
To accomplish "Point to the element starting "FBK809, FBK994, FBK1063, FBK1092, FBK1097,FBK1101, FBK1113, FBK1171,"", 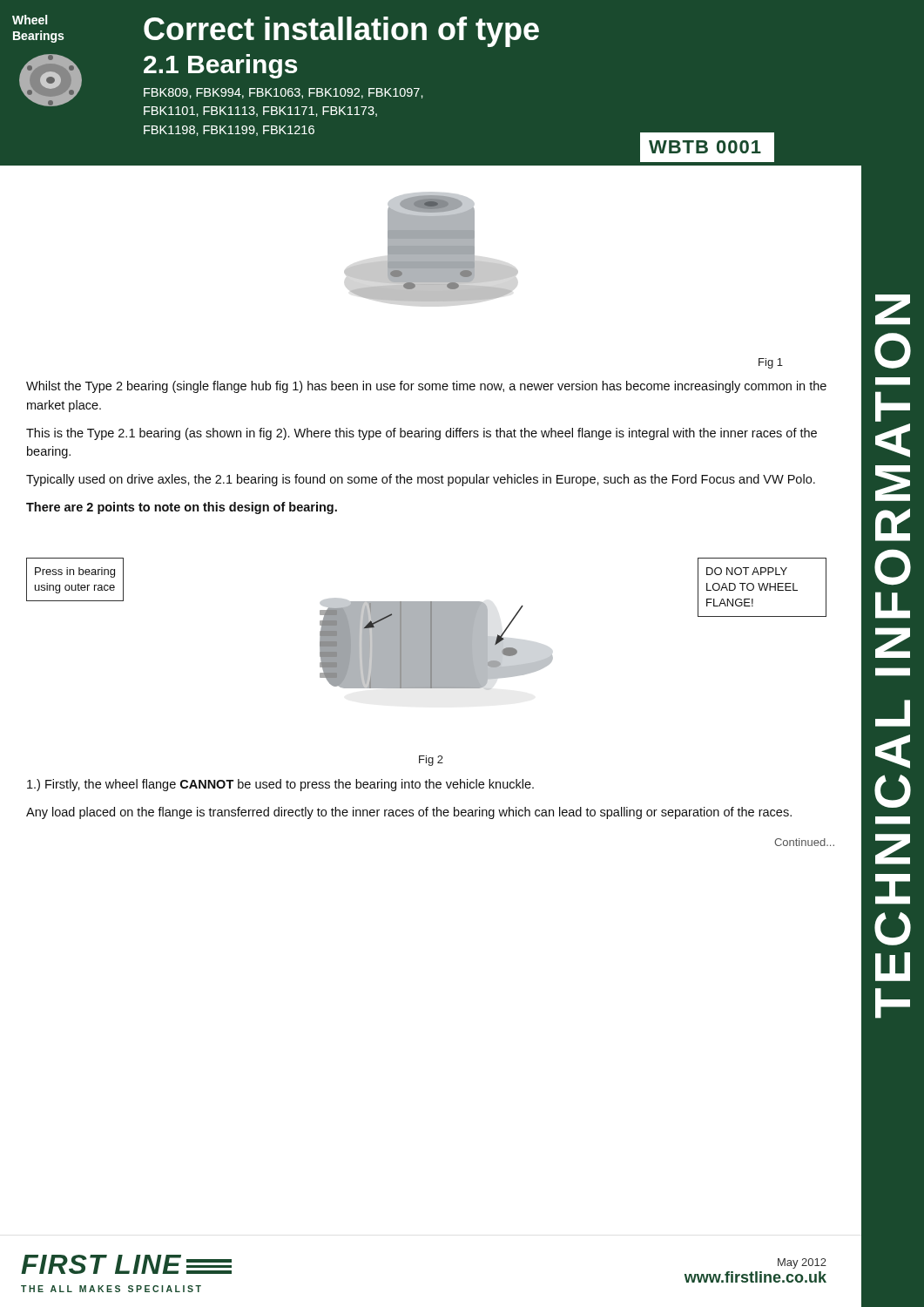I will (x=283, y=111).
